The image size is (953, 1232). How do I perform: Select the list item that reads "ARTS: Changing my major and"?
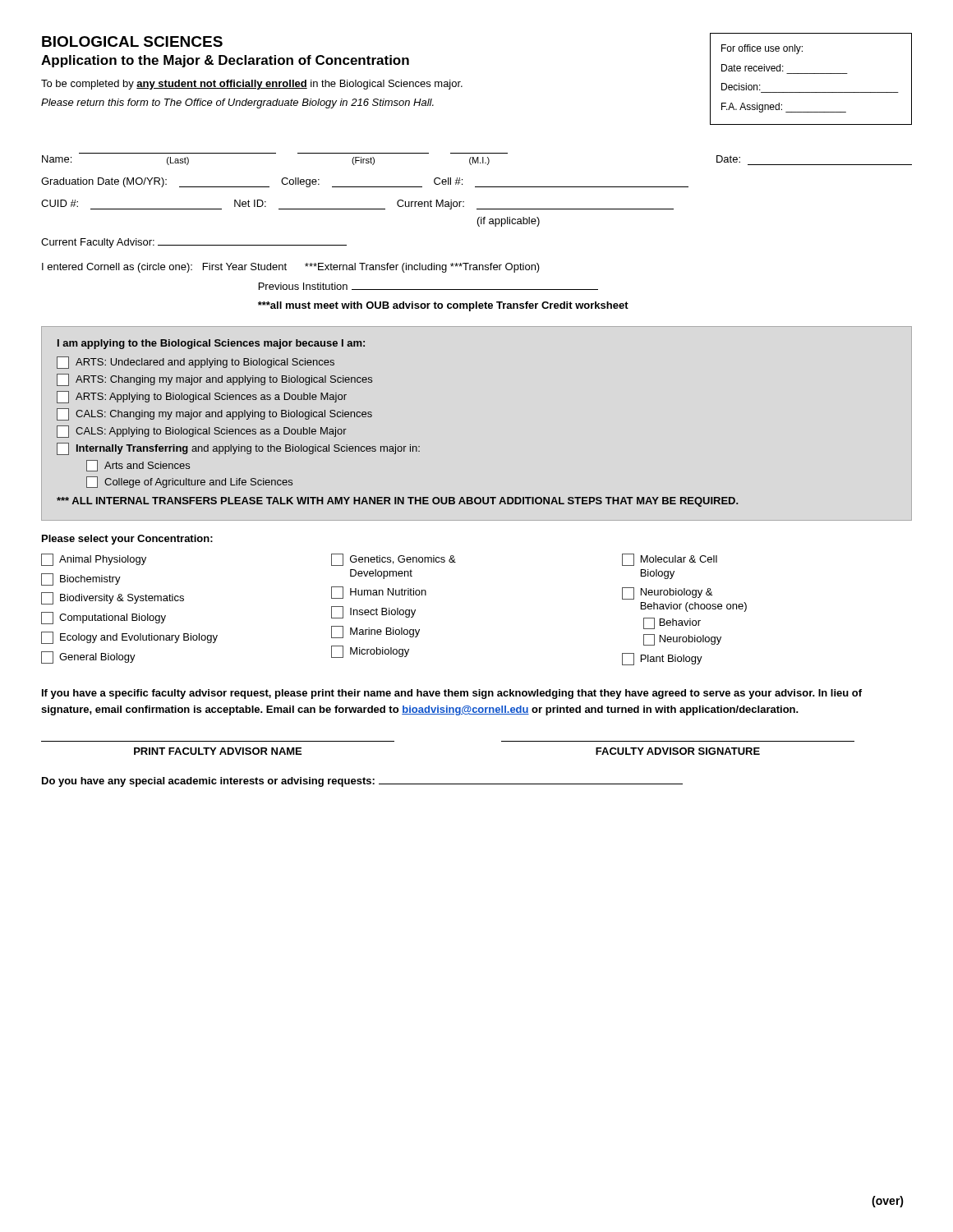click(215, 379)
